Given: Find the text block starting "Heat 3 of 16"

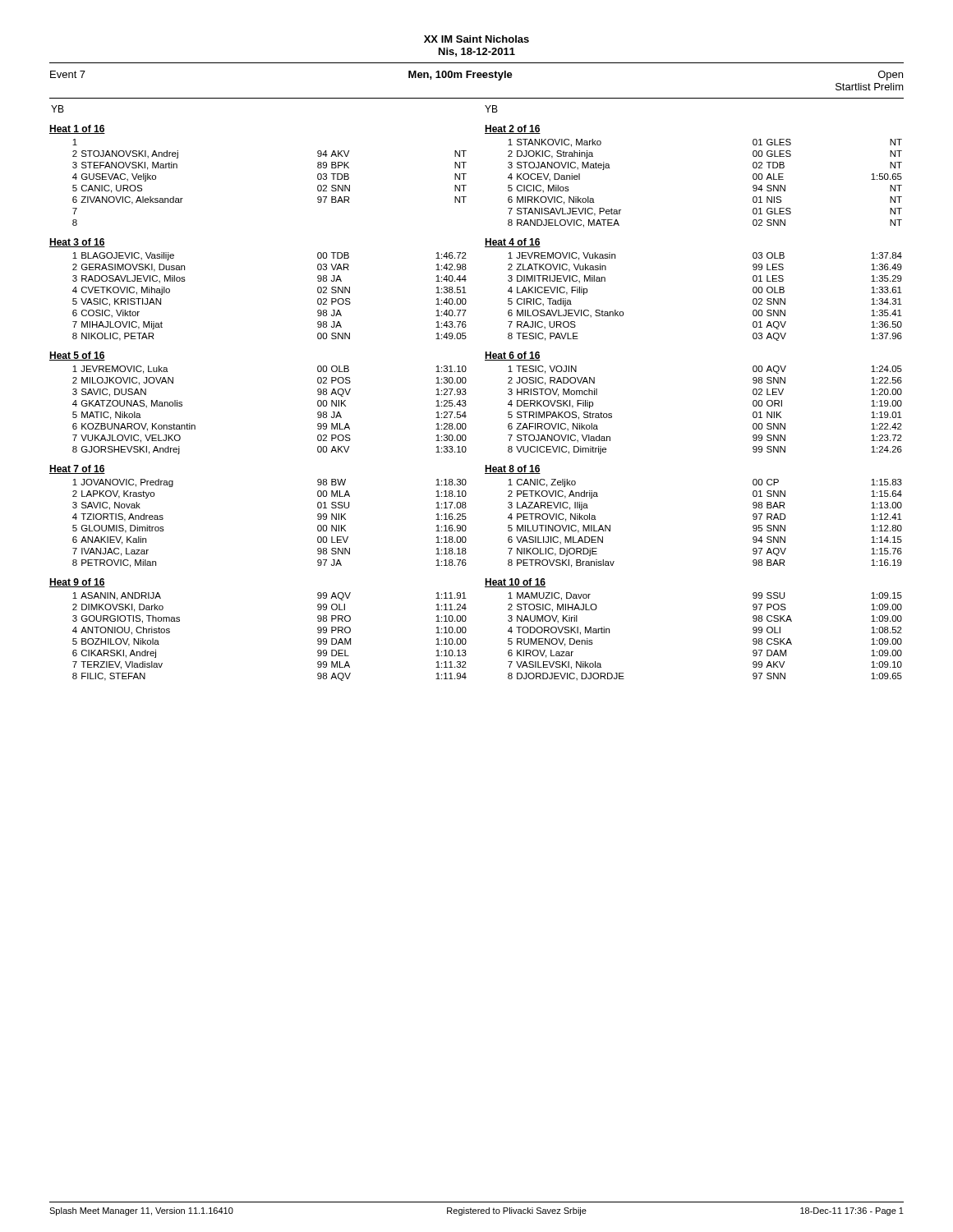Looking at the screenshot, I should 77,242.
